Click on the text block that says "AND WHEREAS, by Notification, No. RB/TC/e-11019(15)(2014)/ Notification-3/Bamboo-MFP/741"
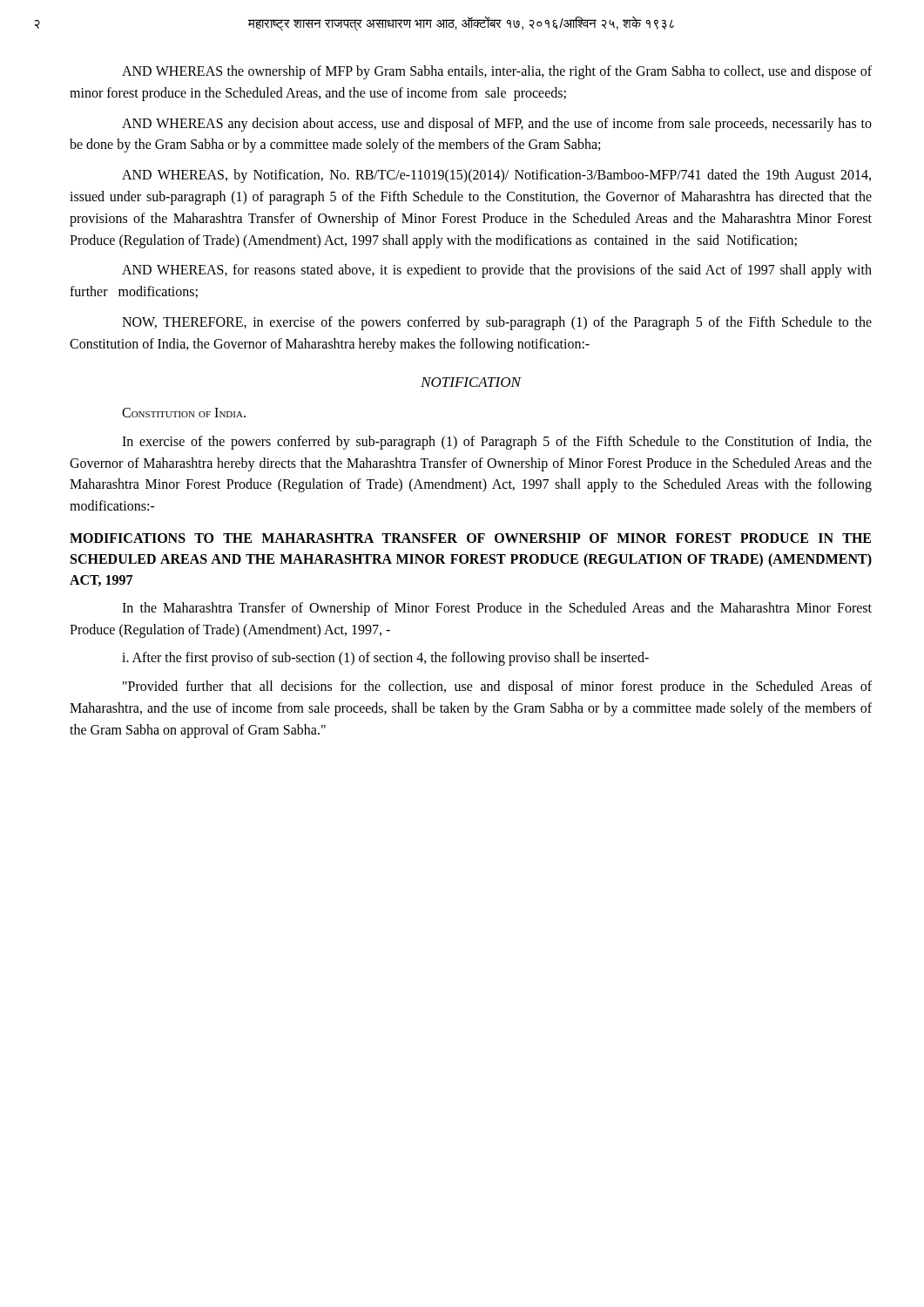The width and height of the screenshot is (924, 1307). point(471,207)
